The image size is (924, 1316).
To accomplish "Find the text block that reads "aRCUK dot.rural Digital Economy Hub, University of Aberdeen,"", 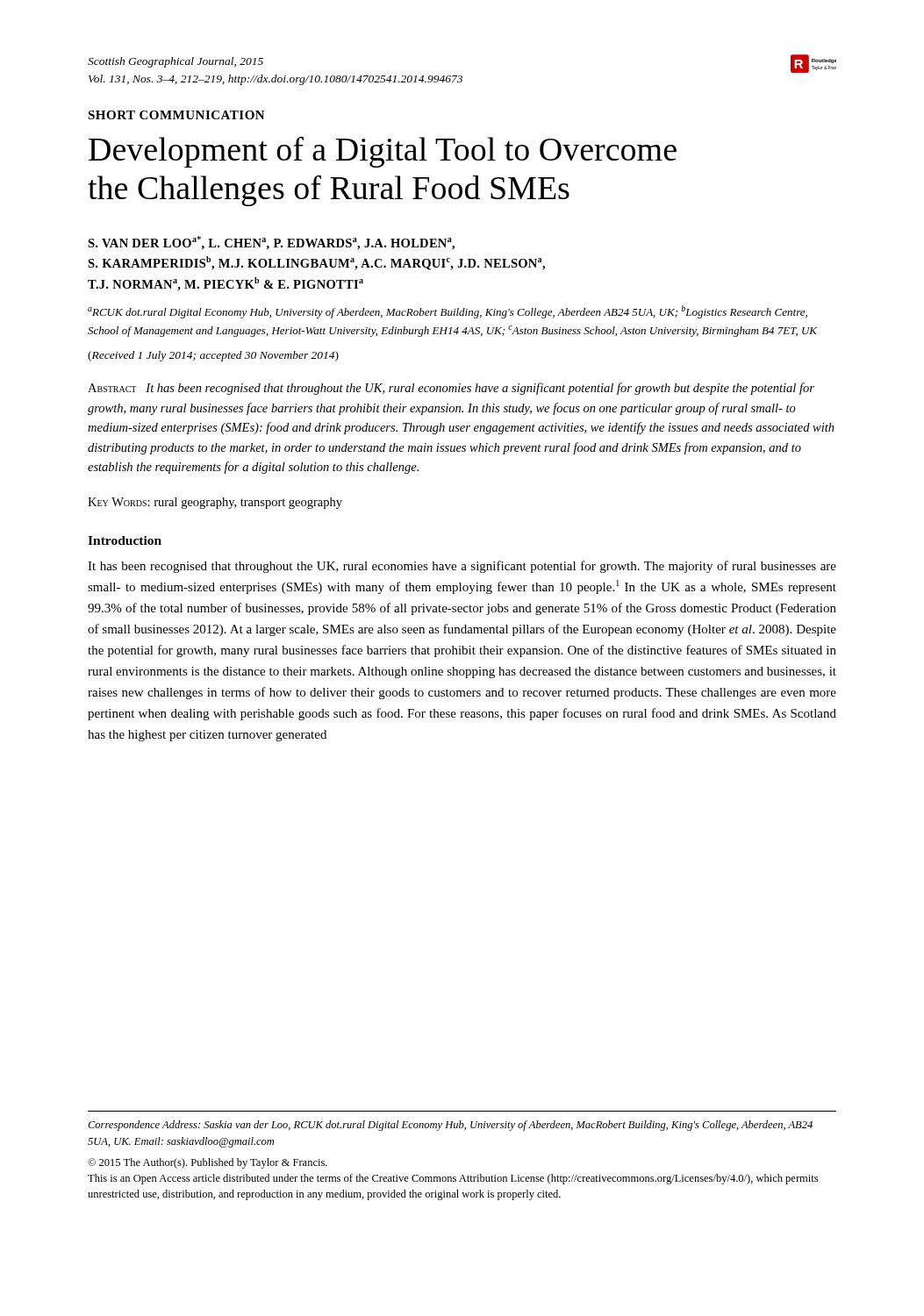I will coord(452,321).
